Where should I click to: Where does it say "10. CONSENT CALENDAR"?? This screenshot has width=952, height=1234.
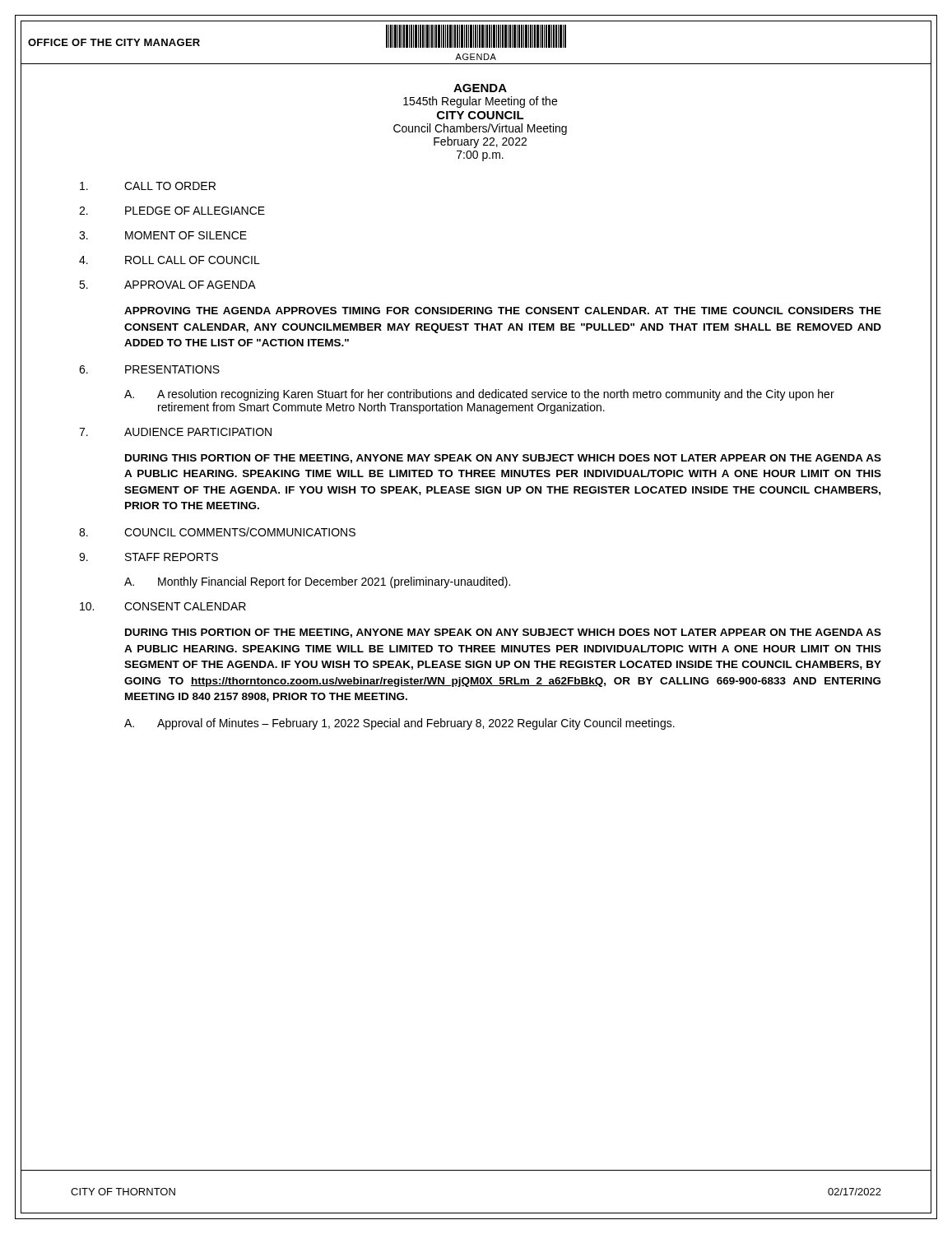tap(163, 606)
